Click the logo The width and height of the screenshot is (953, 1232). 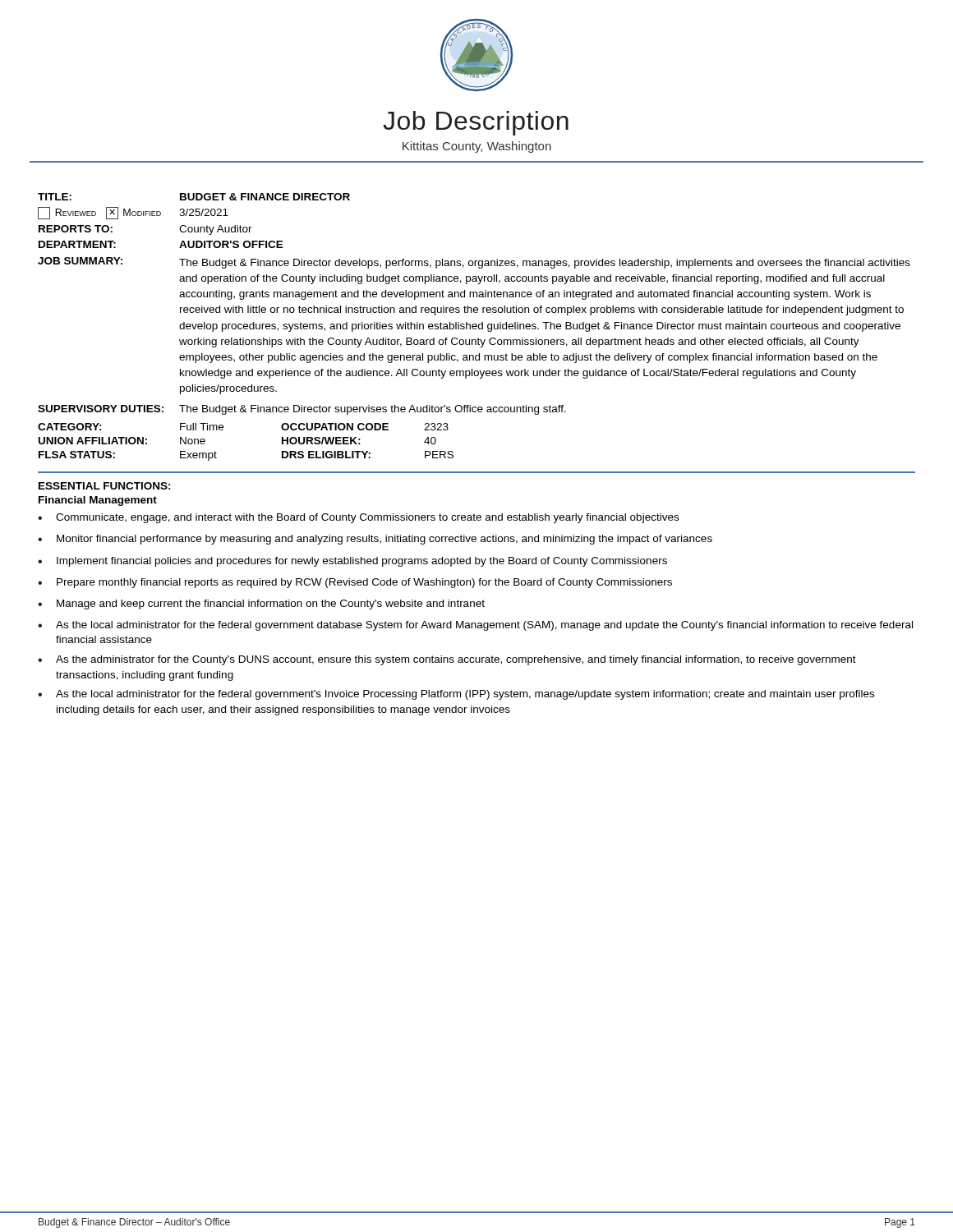[x=476, y=56]
